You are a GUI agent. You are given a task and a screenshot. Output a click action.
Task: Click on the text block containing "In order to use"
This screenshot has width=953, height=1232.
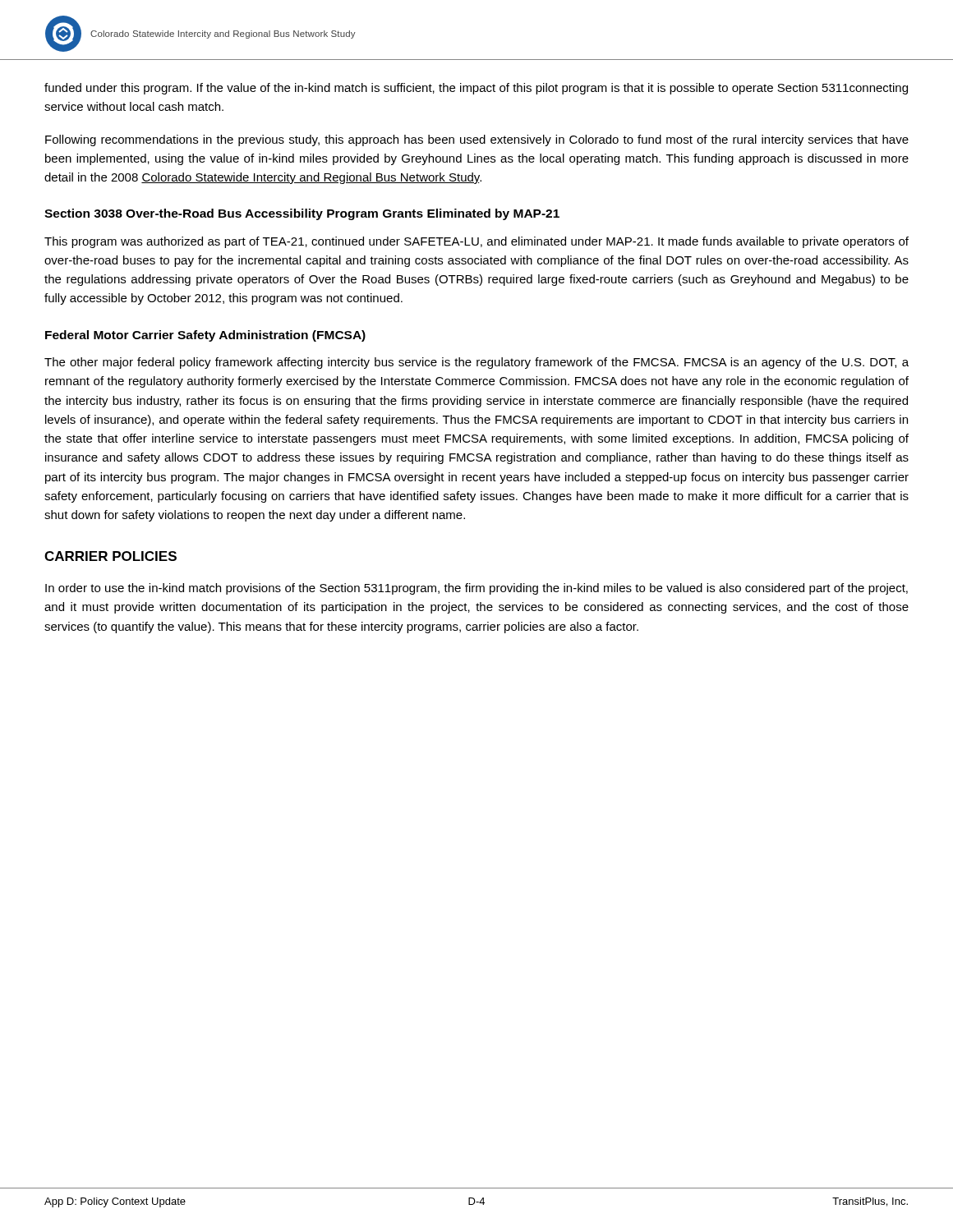tap(476, 607)
